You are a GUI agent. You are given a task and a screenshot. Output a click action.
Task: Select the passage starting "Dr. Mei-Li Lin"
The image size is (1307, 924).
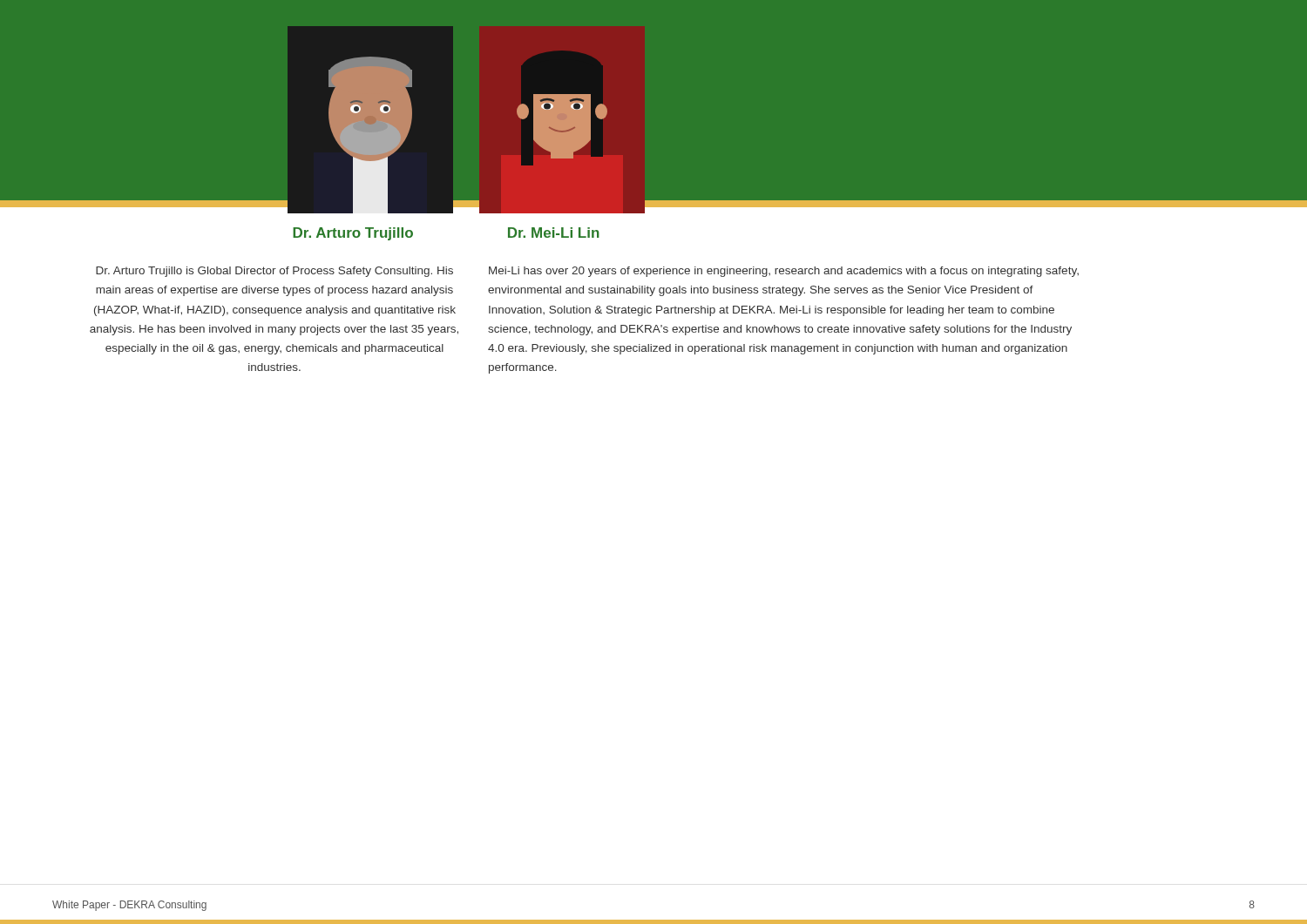coord(553,233)
